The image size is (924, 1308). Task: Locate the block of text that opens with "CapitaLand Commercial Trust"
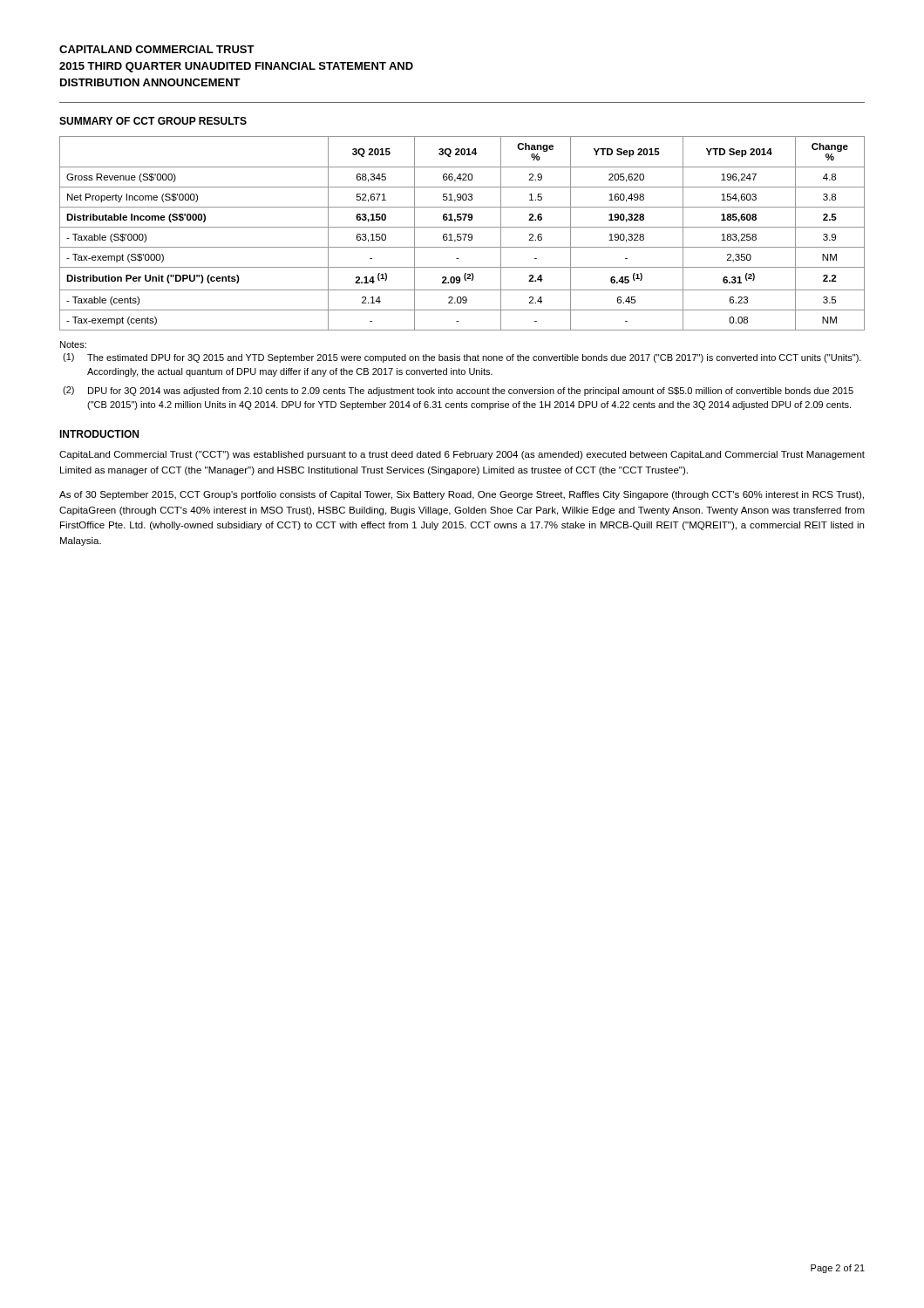(x=462, y=462)
